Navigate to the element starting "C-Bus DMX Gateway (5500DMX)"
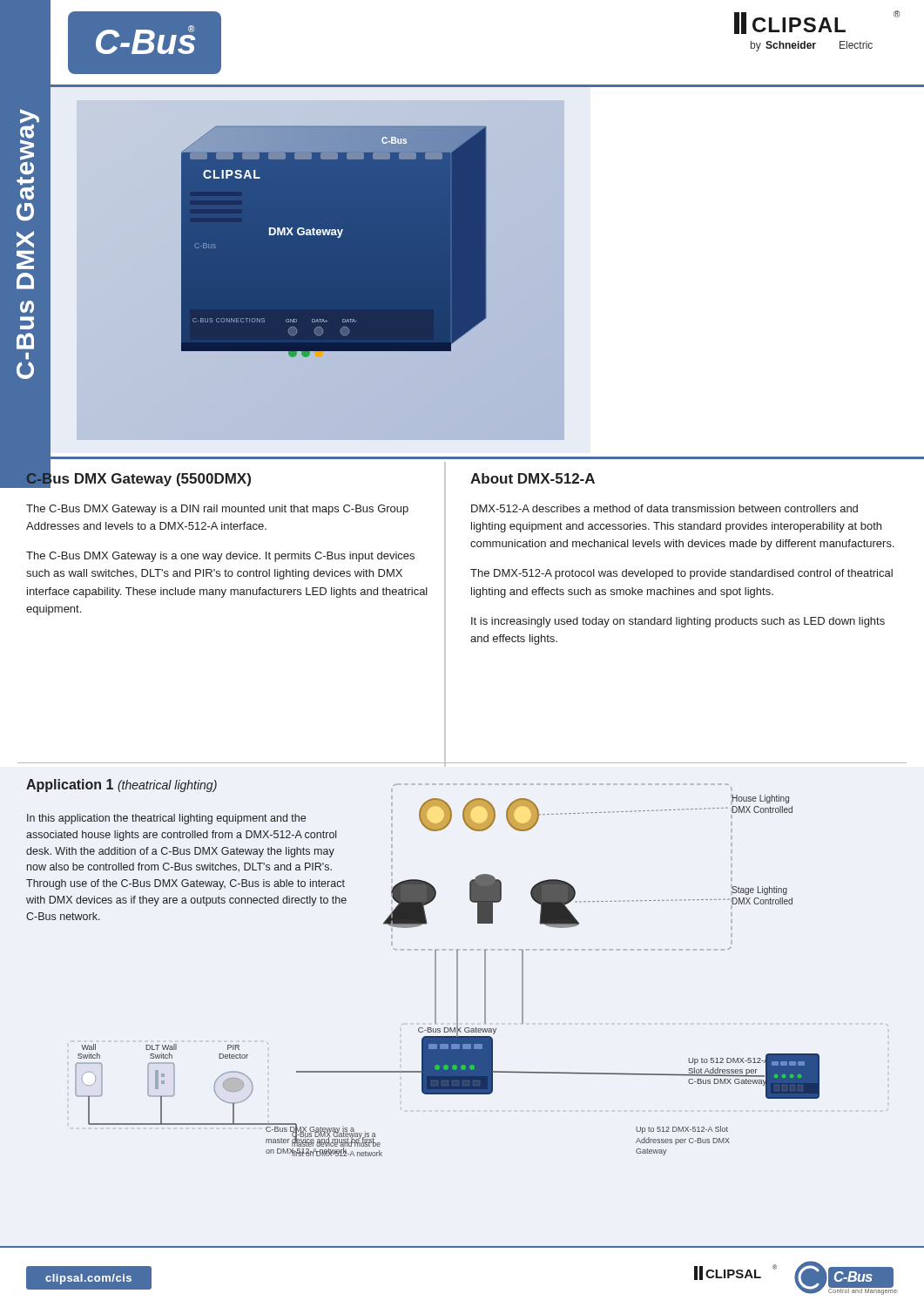 click(139, 479)
